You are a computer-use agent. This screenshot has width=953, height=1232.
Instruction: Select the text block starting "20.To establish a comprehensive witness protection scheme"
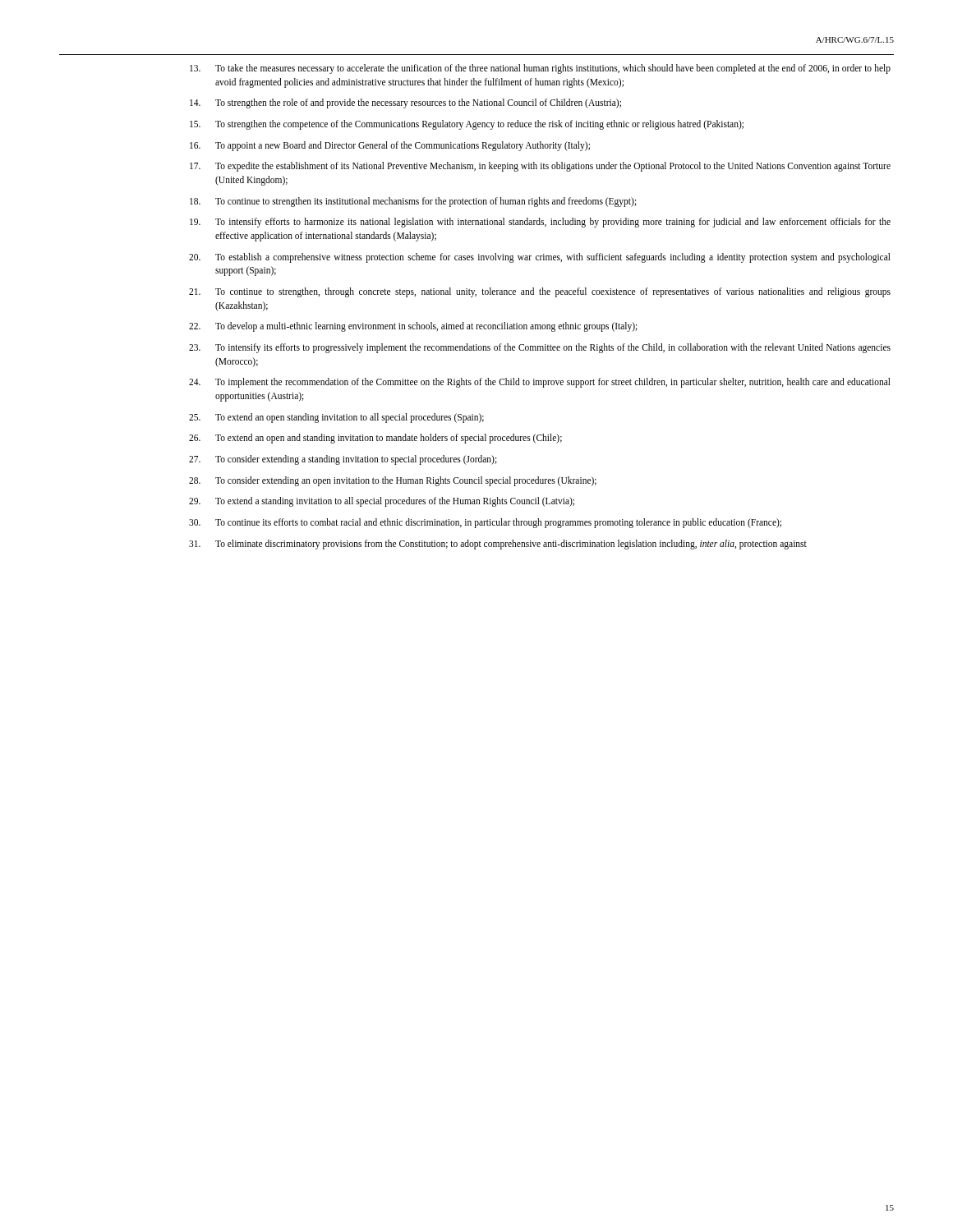coord(540,264)
